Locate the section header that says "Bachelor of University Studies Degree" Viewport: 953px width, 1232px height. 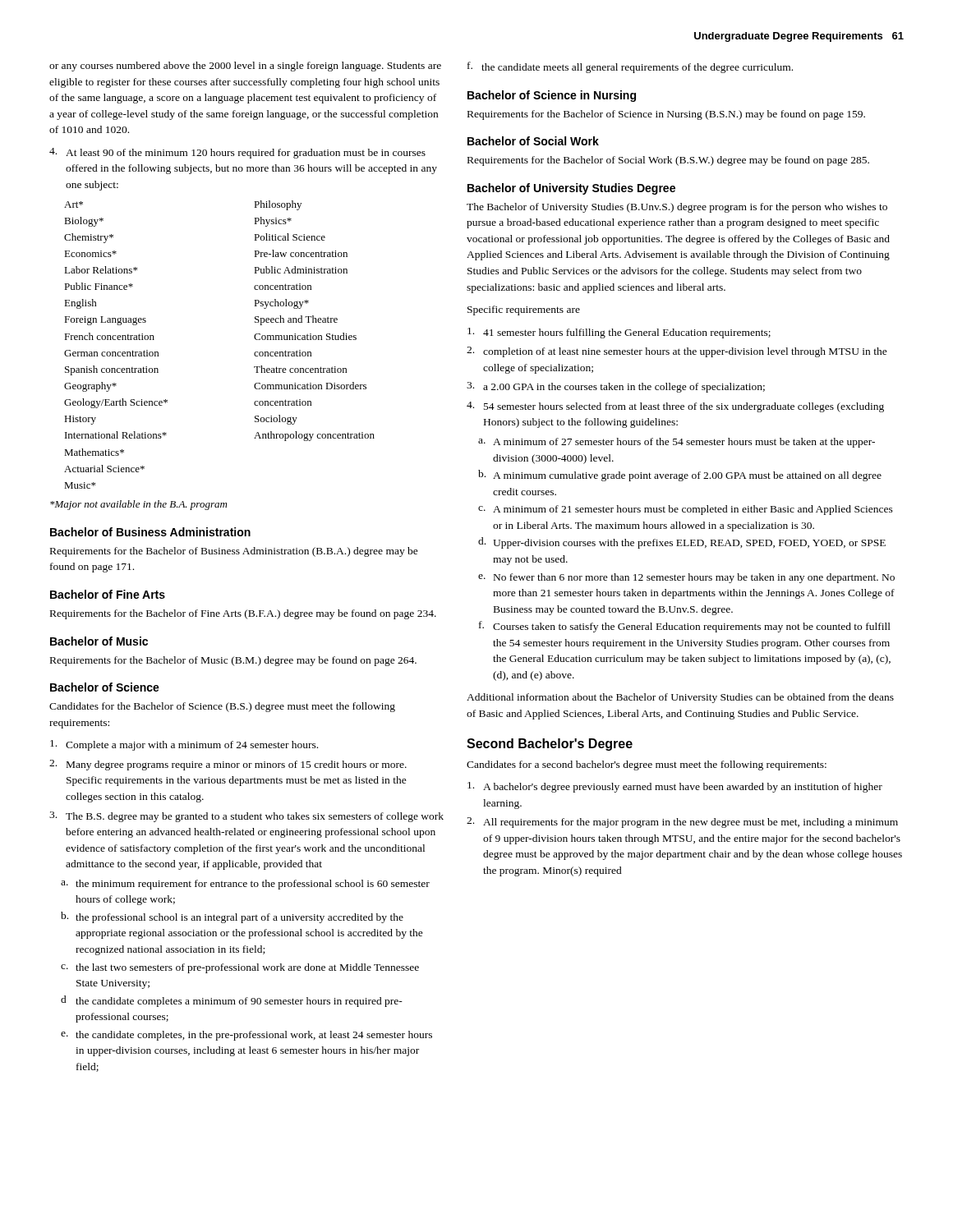[x=571, y=188]
